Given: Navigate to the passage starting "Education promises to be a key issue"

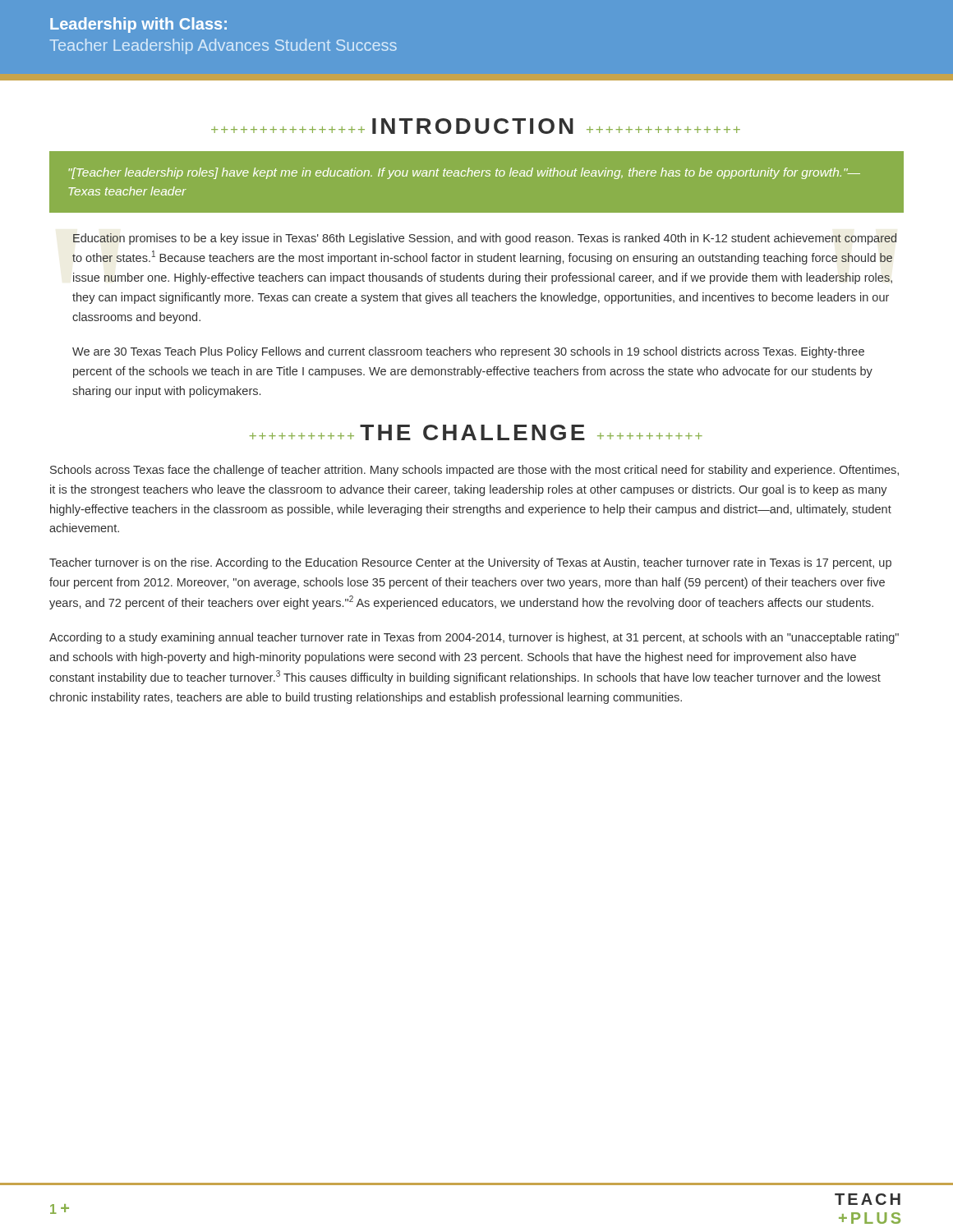Looking at the screenshot, I should (x=485, y=277).
